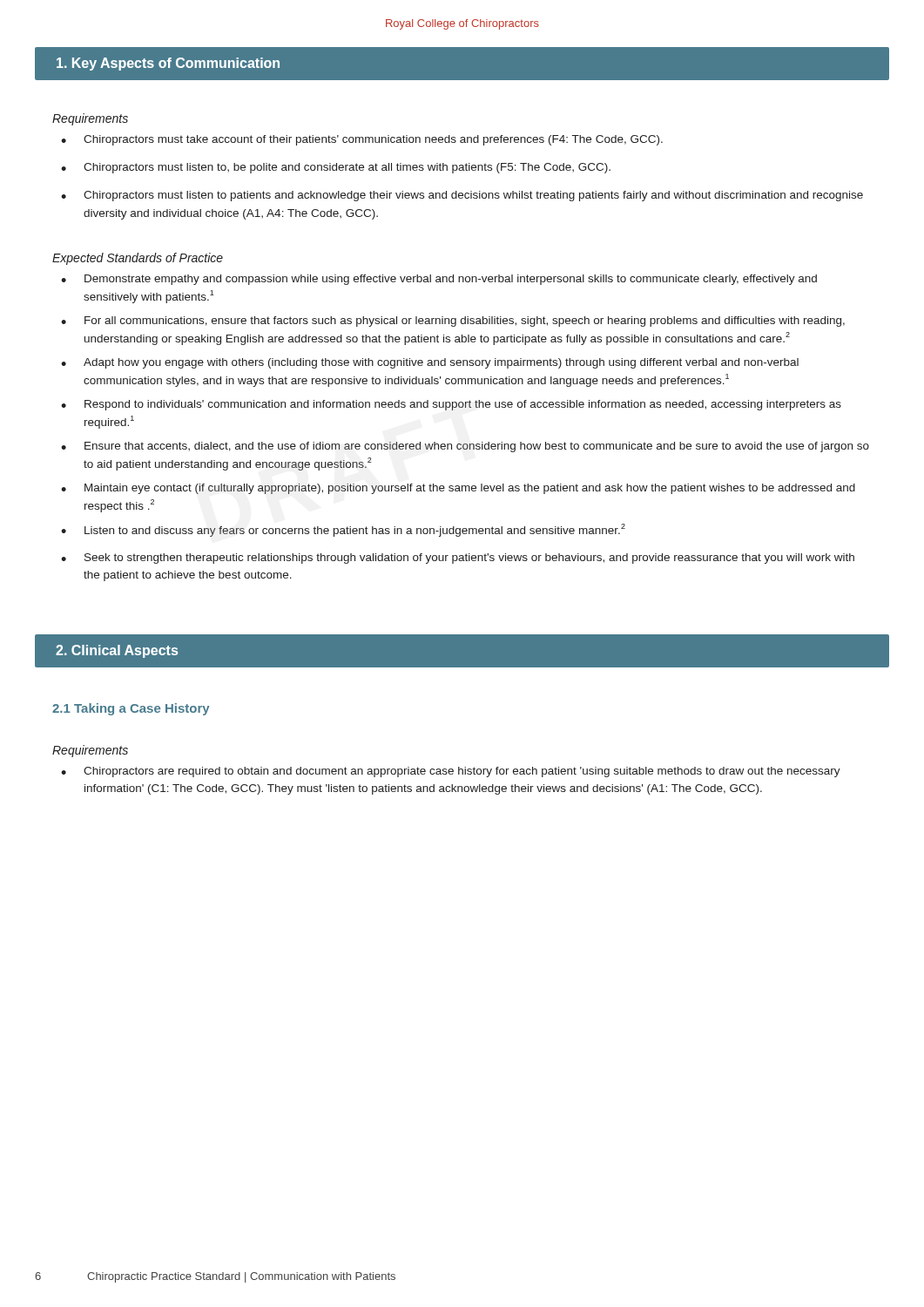Select the list item that reads "• For all communications, ensure that factors such"
The width and height of the screenshot is (924, 1307).
click(466, 330)
